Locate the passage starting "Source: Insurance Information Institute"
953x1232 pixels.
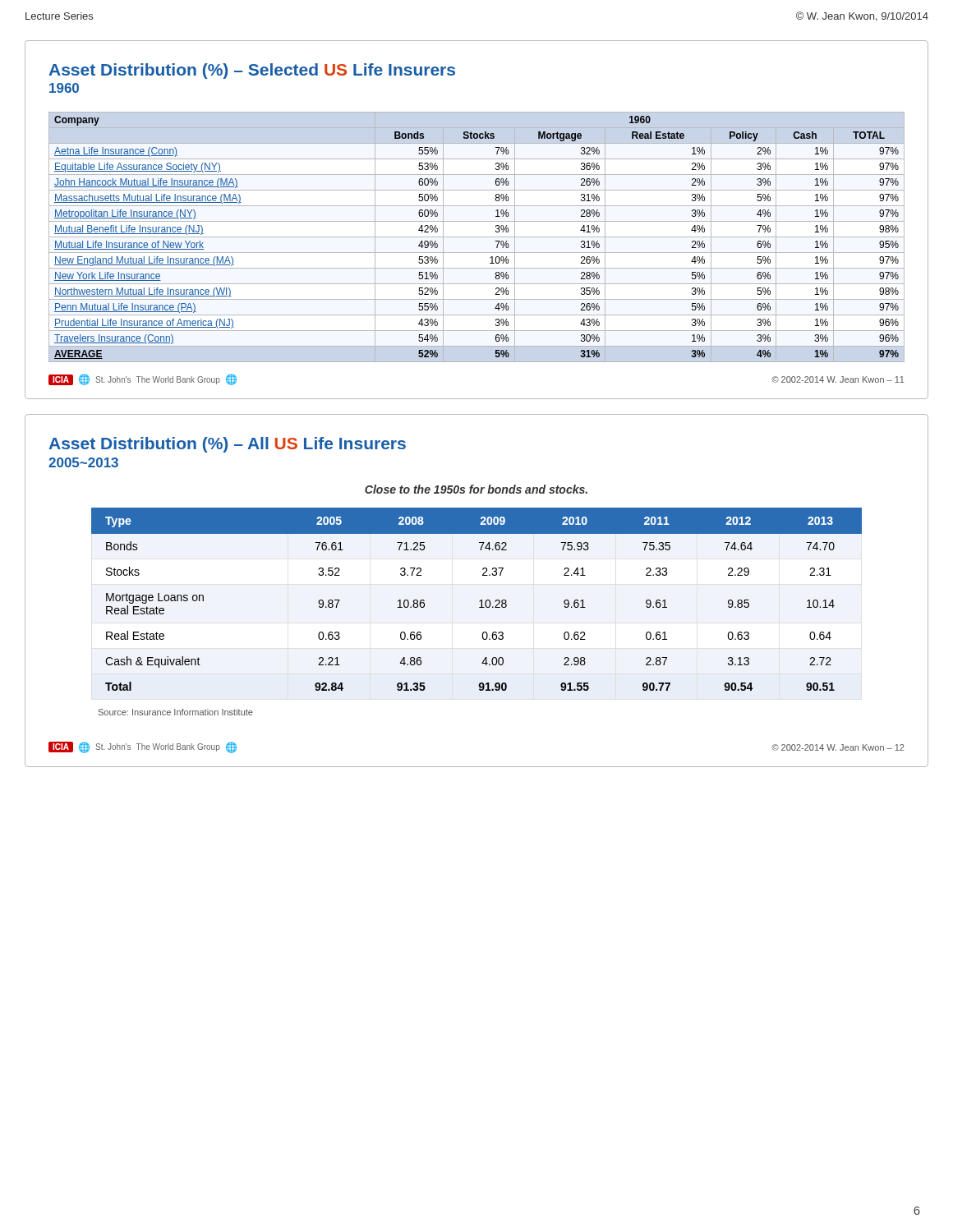tap(175, 712)
